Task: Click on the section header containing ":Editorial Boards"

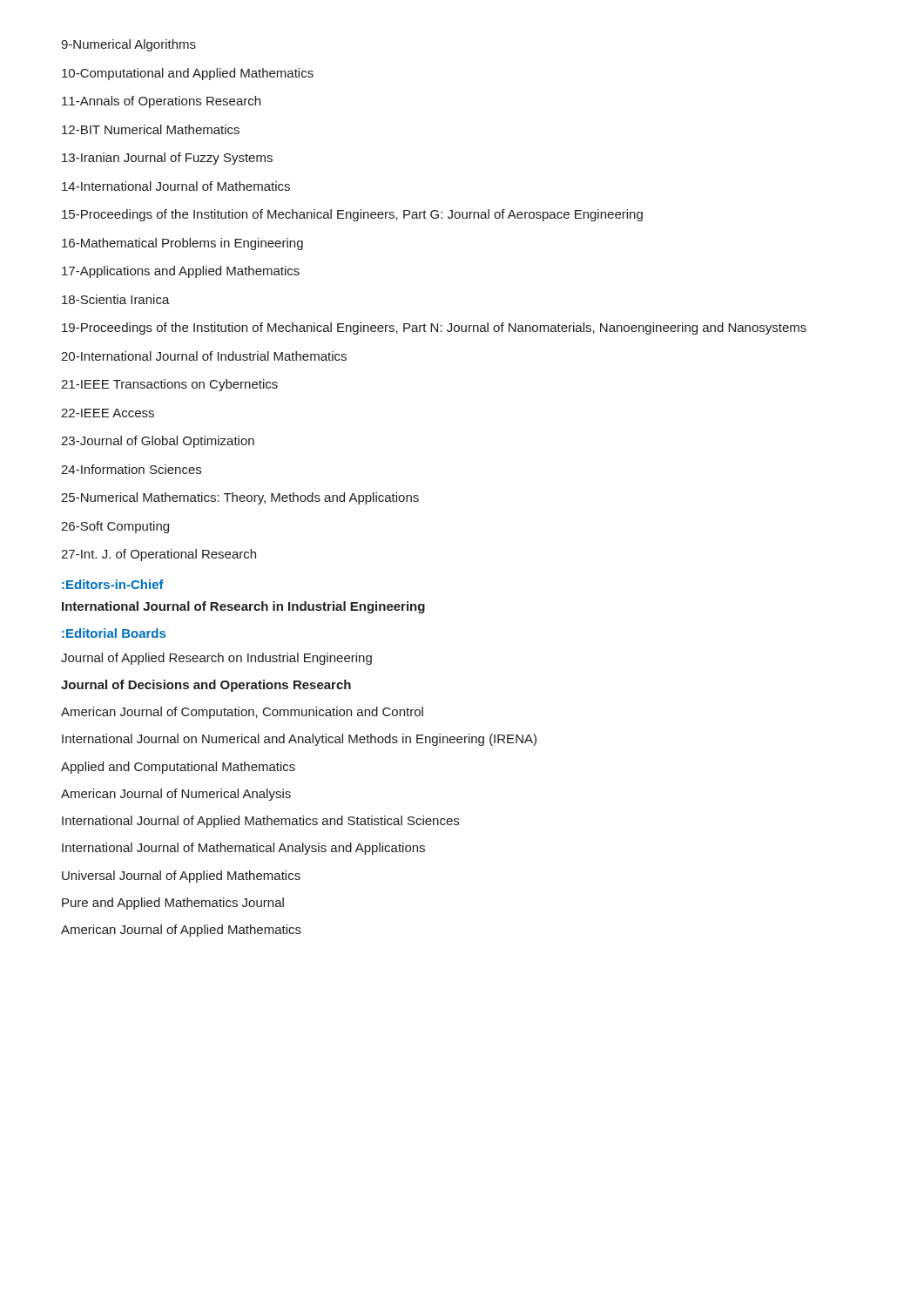Action: (x=114, y=633)
